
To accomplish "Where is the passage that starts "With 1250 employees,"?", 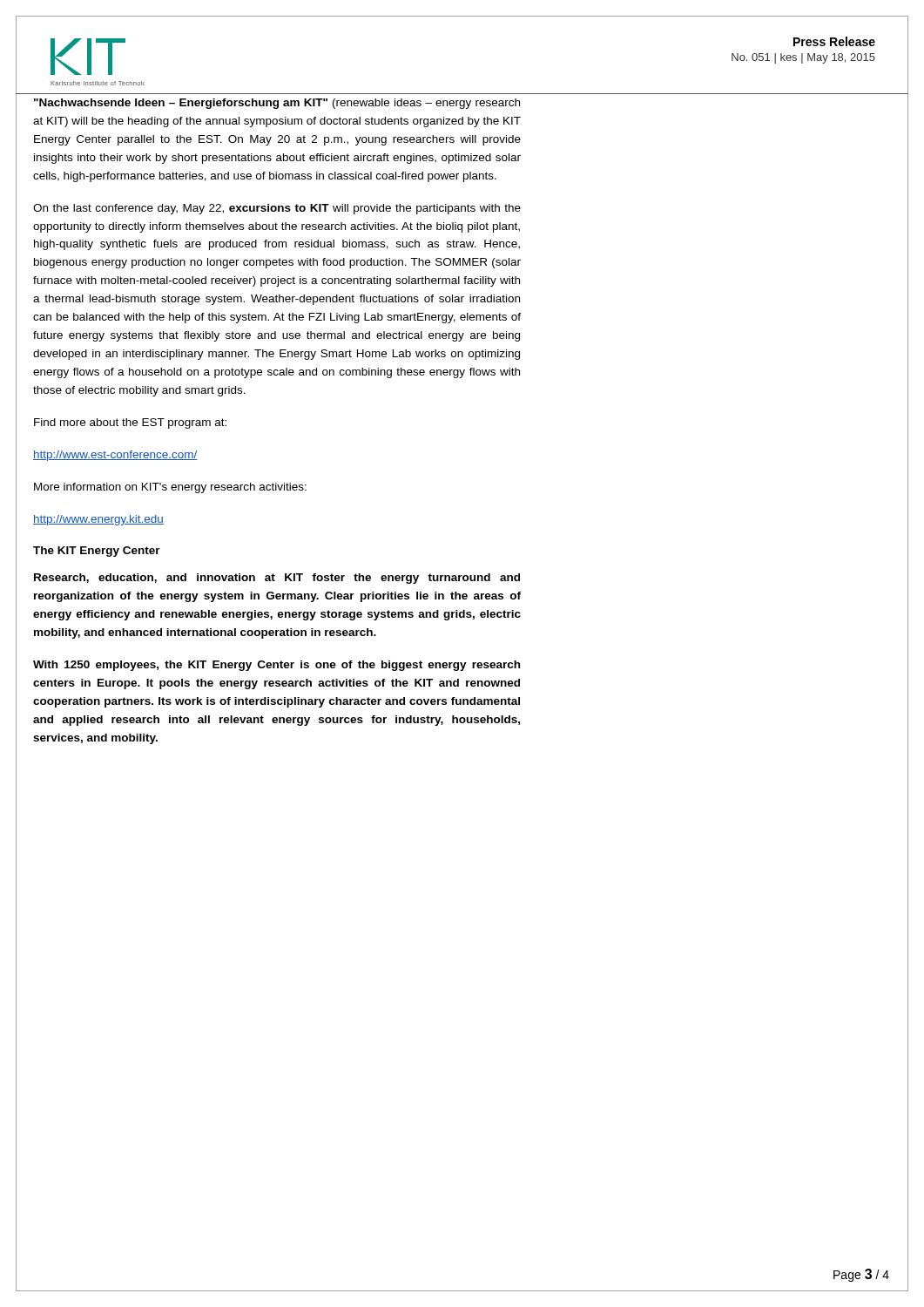I will [x=277, y=701].
